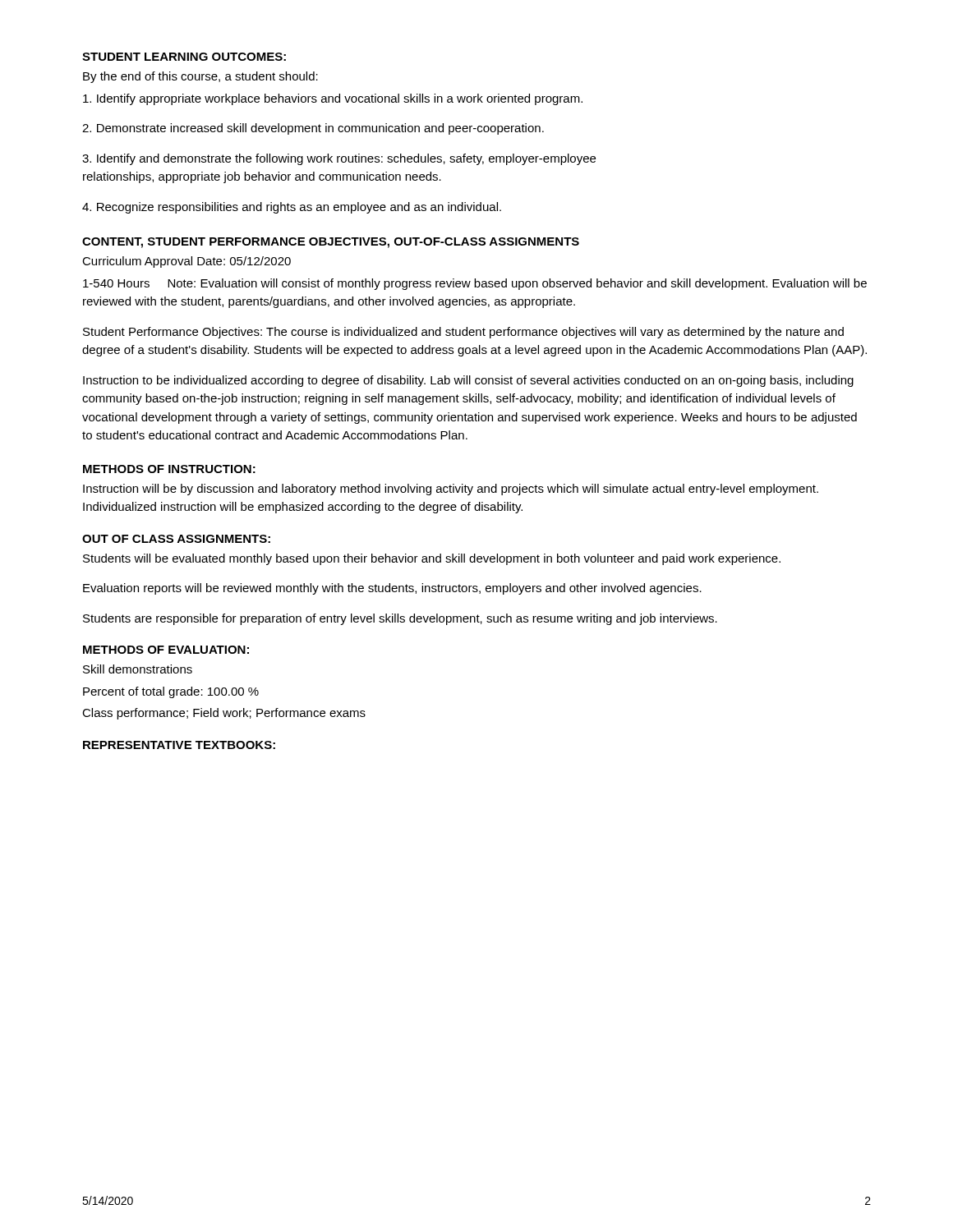Screen dimensions: 1232x953
Task: Select the text starting "Students will be evaluated monthly based"
Action: pyautogui.click(x=432, y=558)
